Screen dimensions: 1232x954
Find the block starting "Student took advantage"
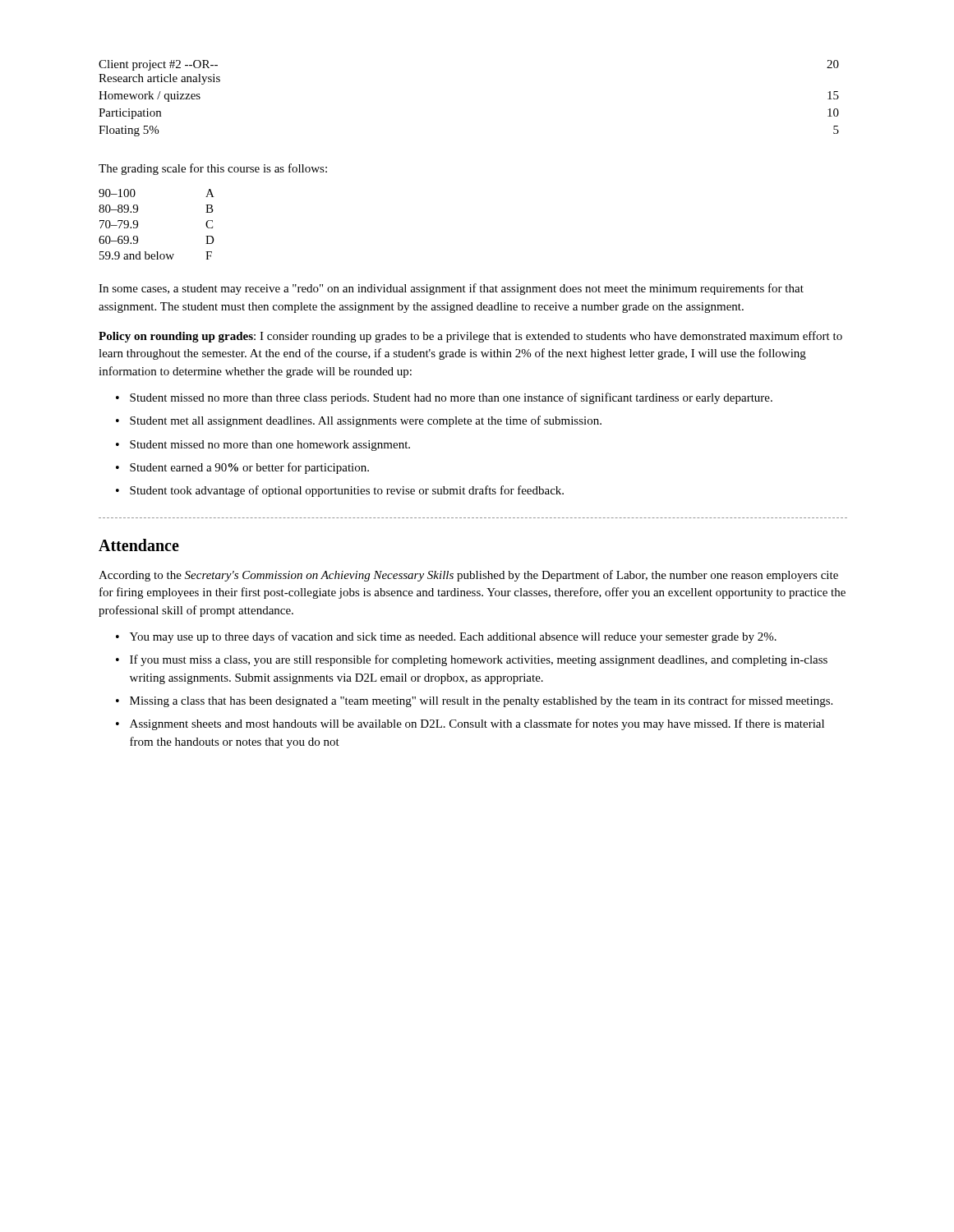(488, 491)
